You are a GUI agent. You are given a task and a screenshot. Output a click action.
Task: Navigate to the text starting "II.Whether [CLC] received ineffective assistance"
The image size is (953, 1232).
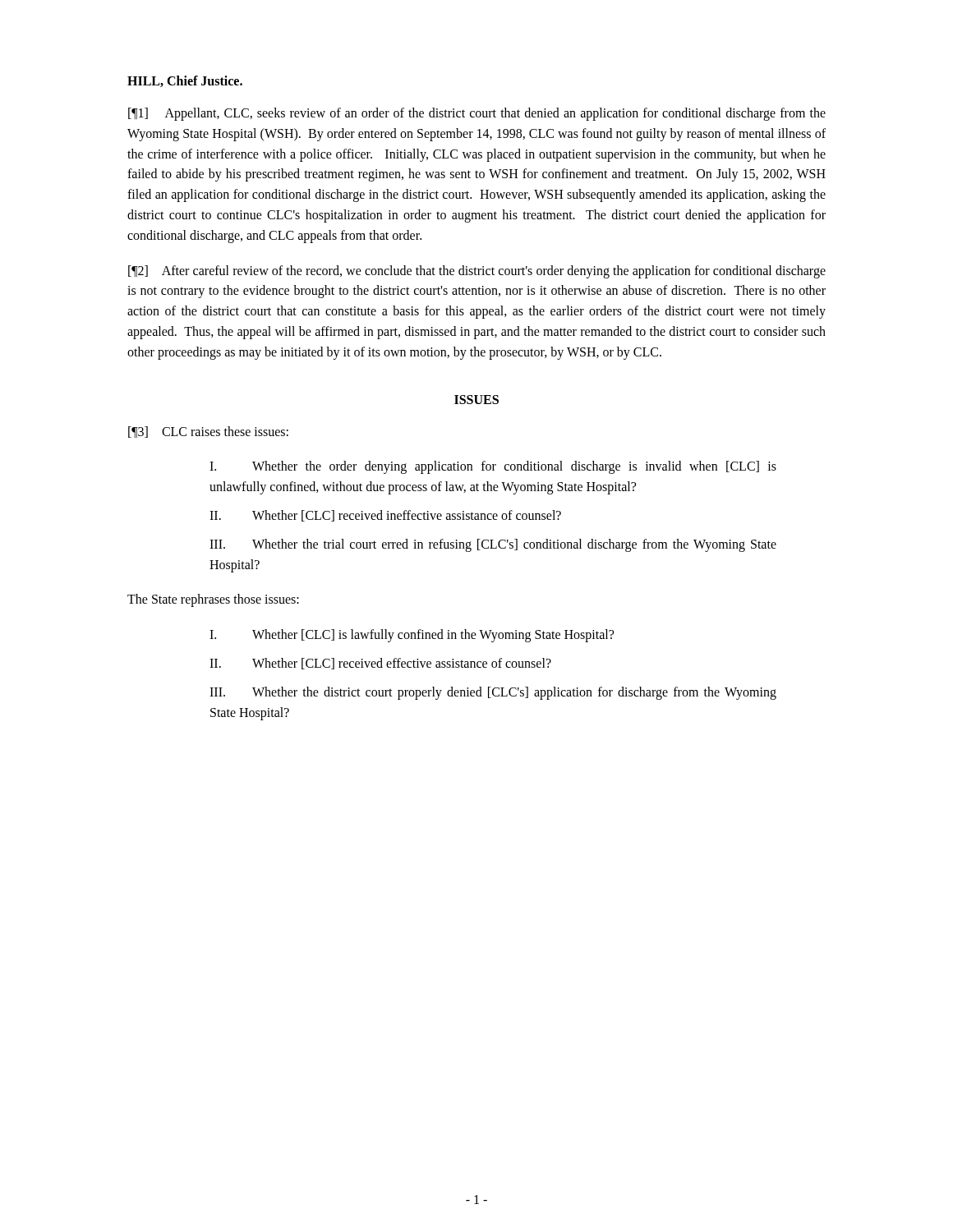coord(493,516)
